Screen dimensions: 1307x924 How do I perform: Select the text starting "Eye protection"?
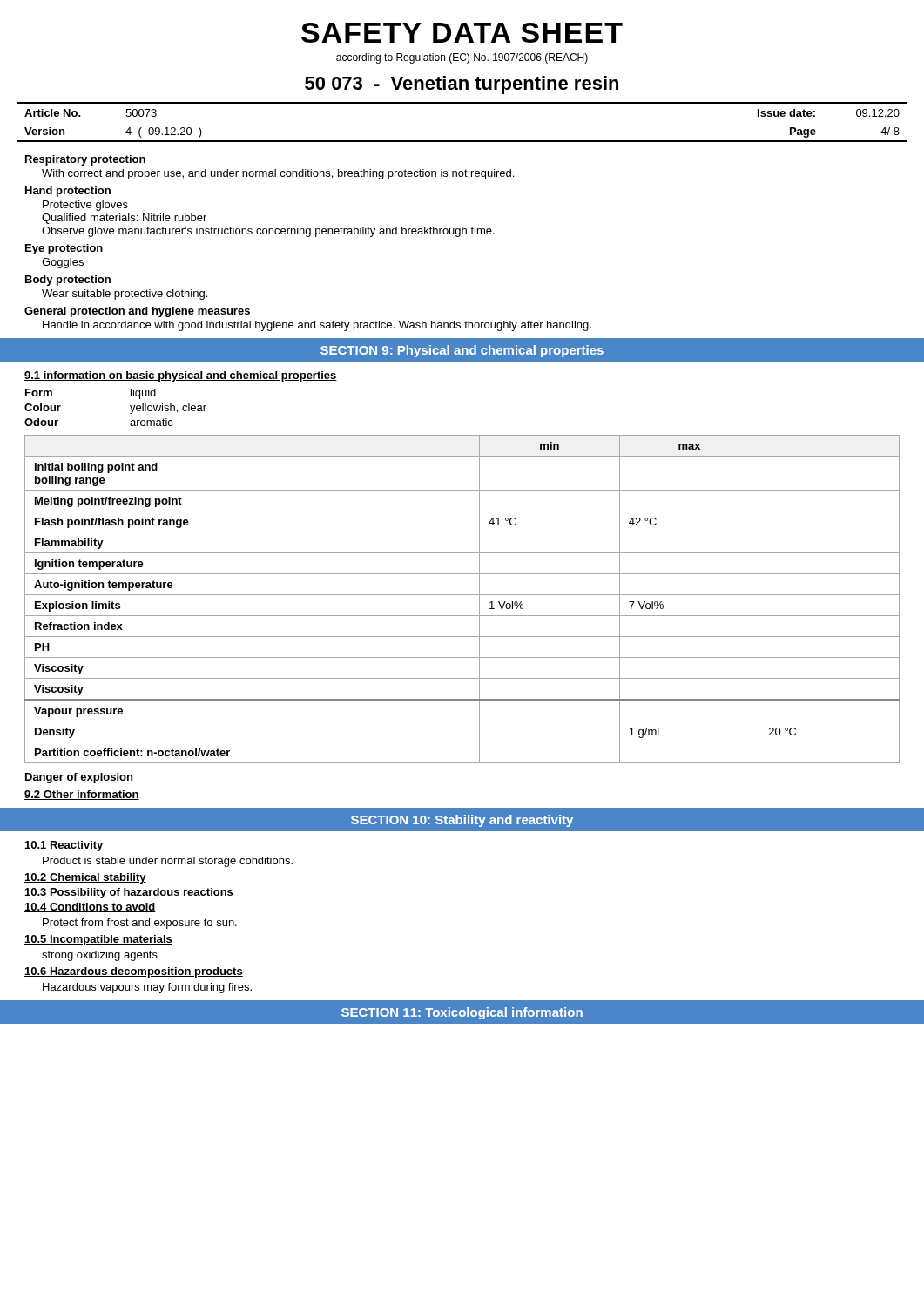[x=64, y=248]
